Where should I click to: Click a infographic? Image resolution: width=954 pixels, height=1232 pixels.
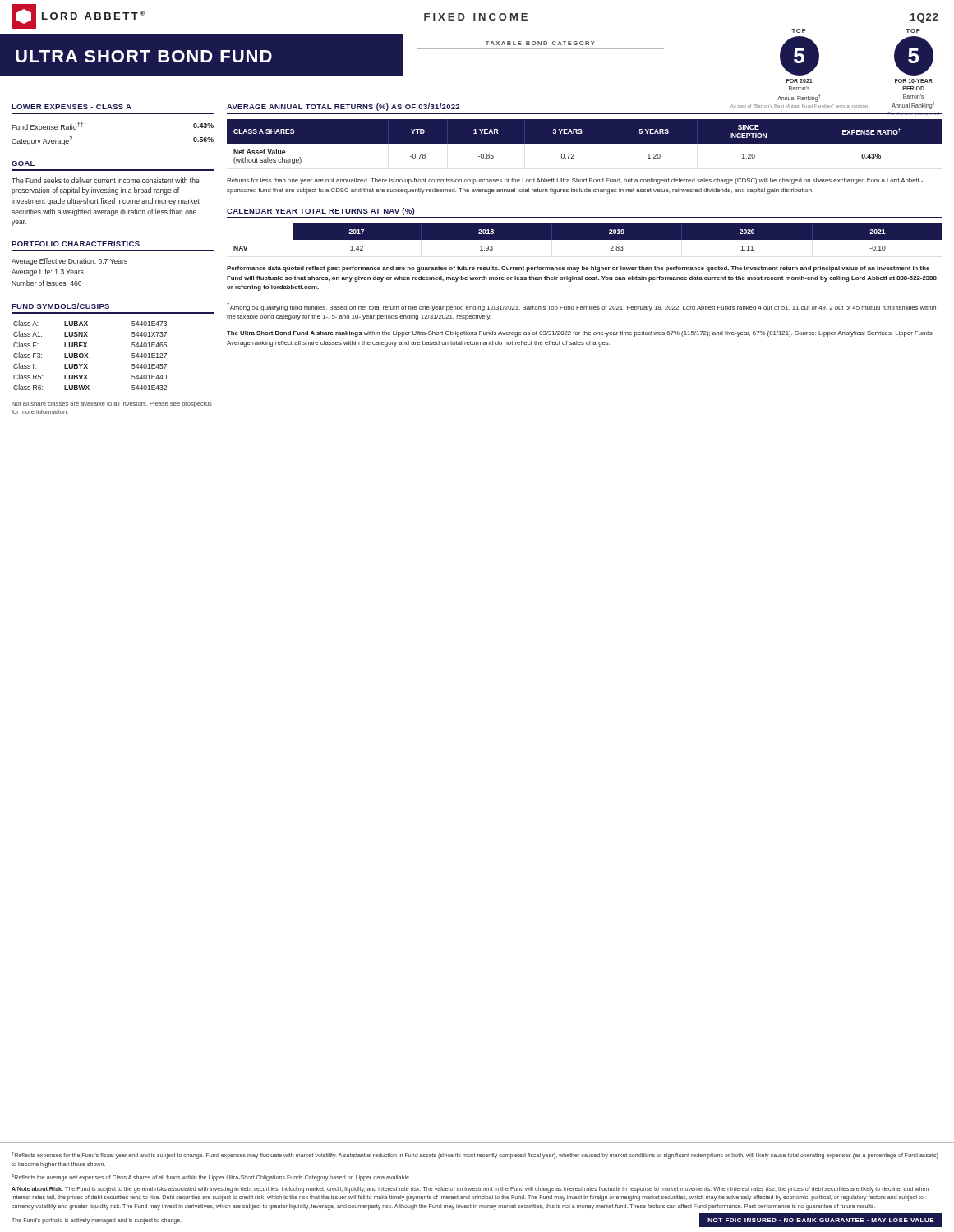[678, 65]
